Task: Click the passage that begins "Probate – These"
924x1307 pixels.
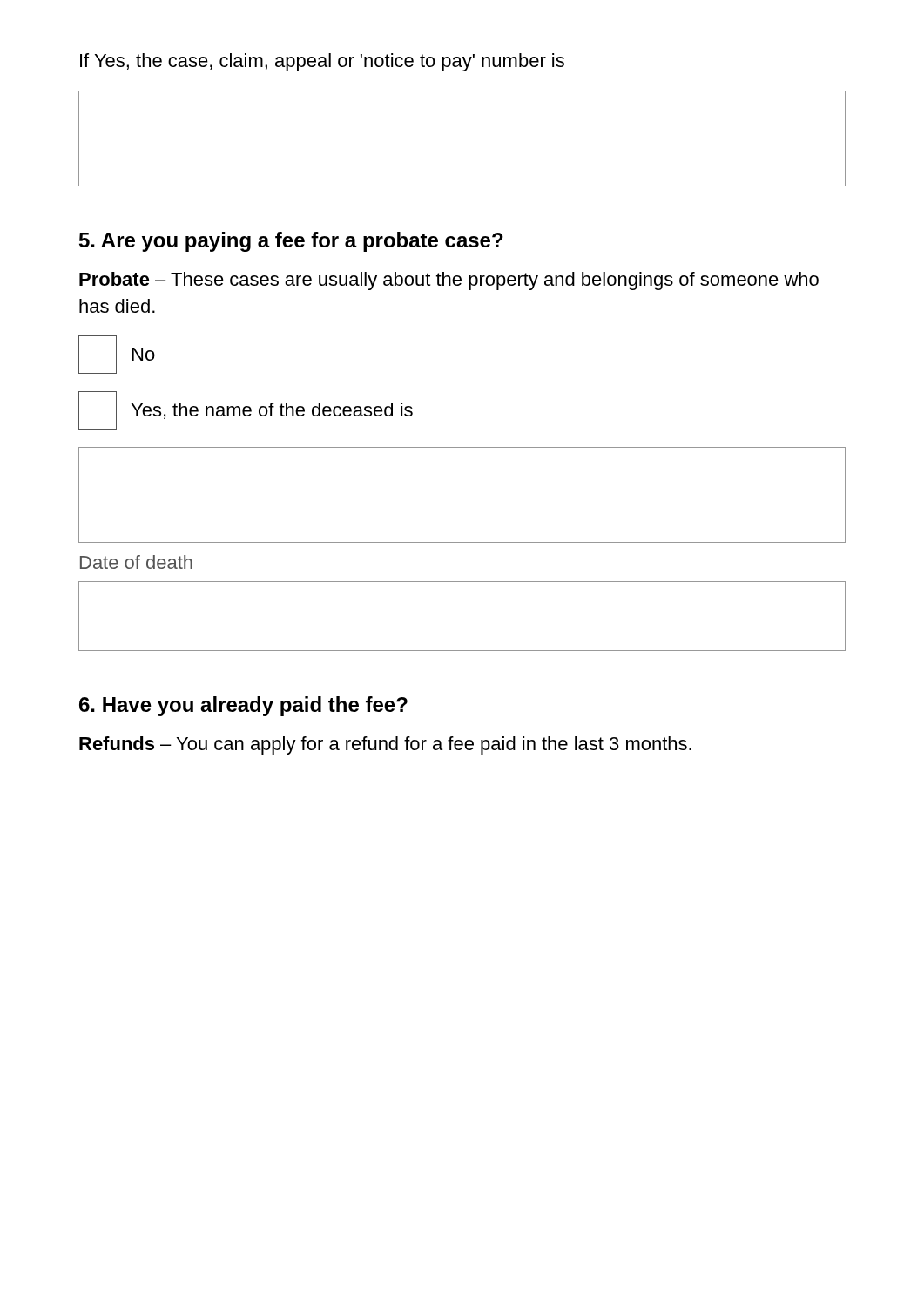Action: pos(449,293)
